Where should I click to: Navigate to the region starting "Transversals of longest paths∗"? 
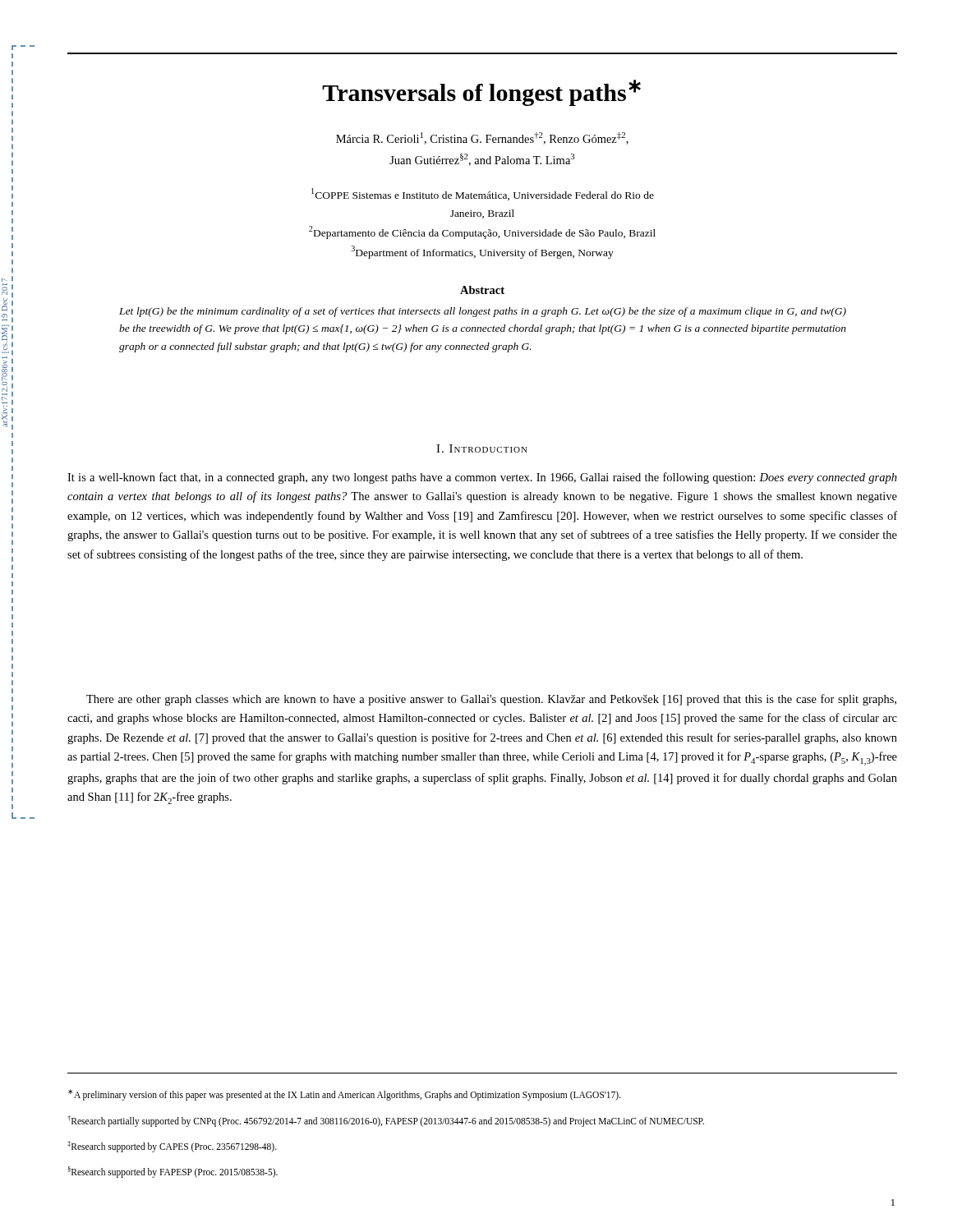coord(482,91)
